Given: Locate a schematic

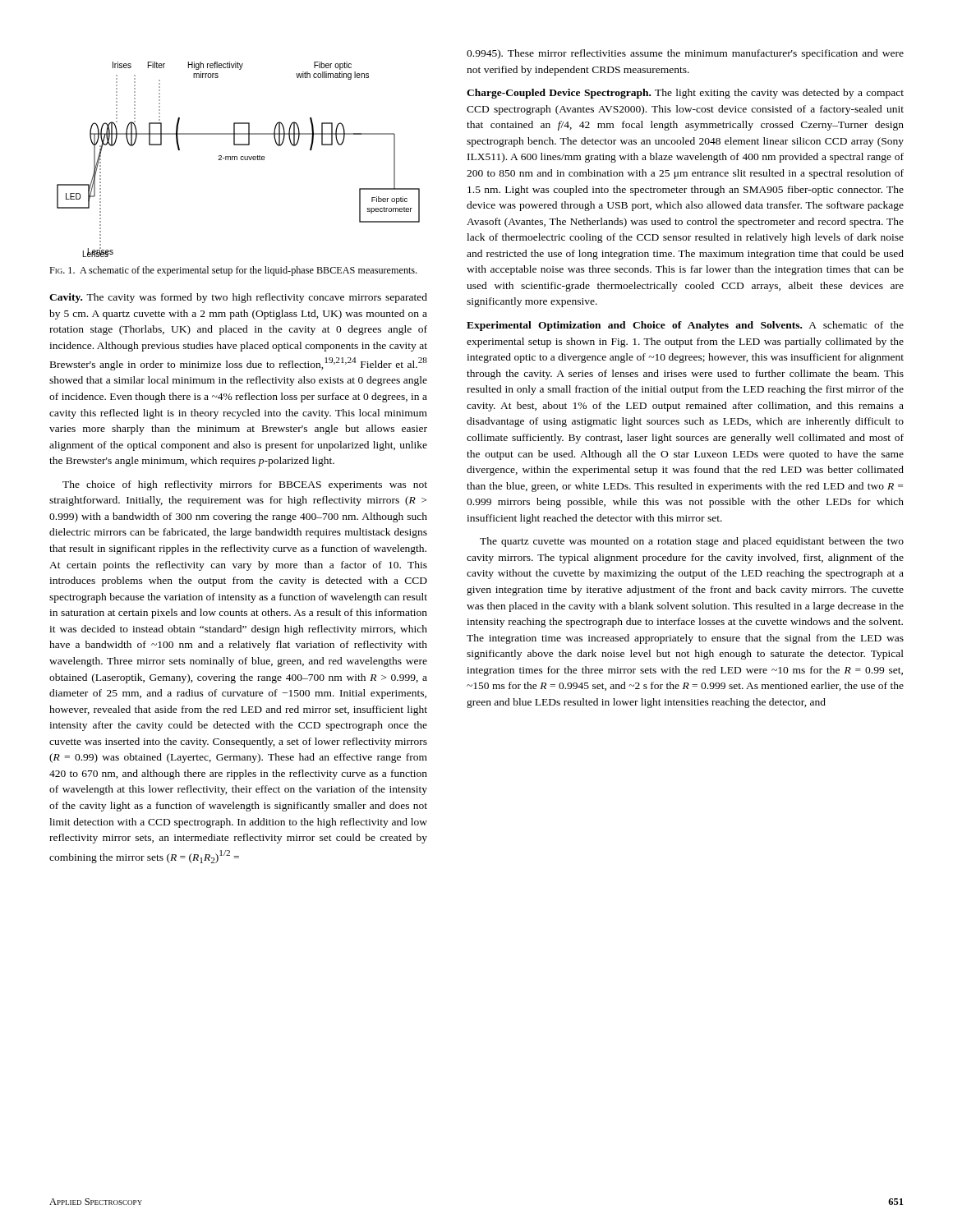Looking at the screenshot, I should tap(238, 152).
